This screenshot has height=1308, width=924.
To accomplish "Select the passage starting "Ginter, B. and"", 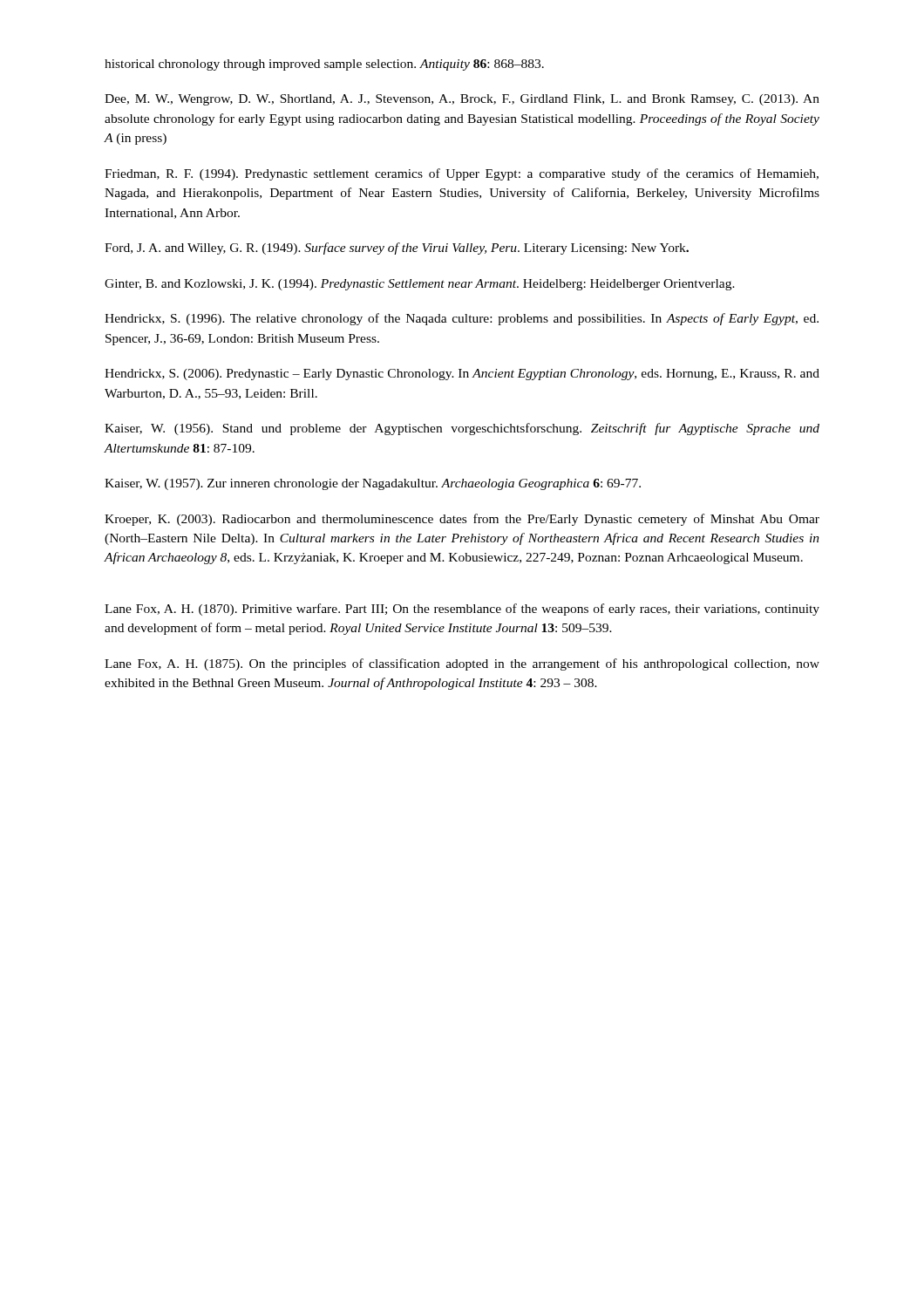I will [x=420, y=283].
